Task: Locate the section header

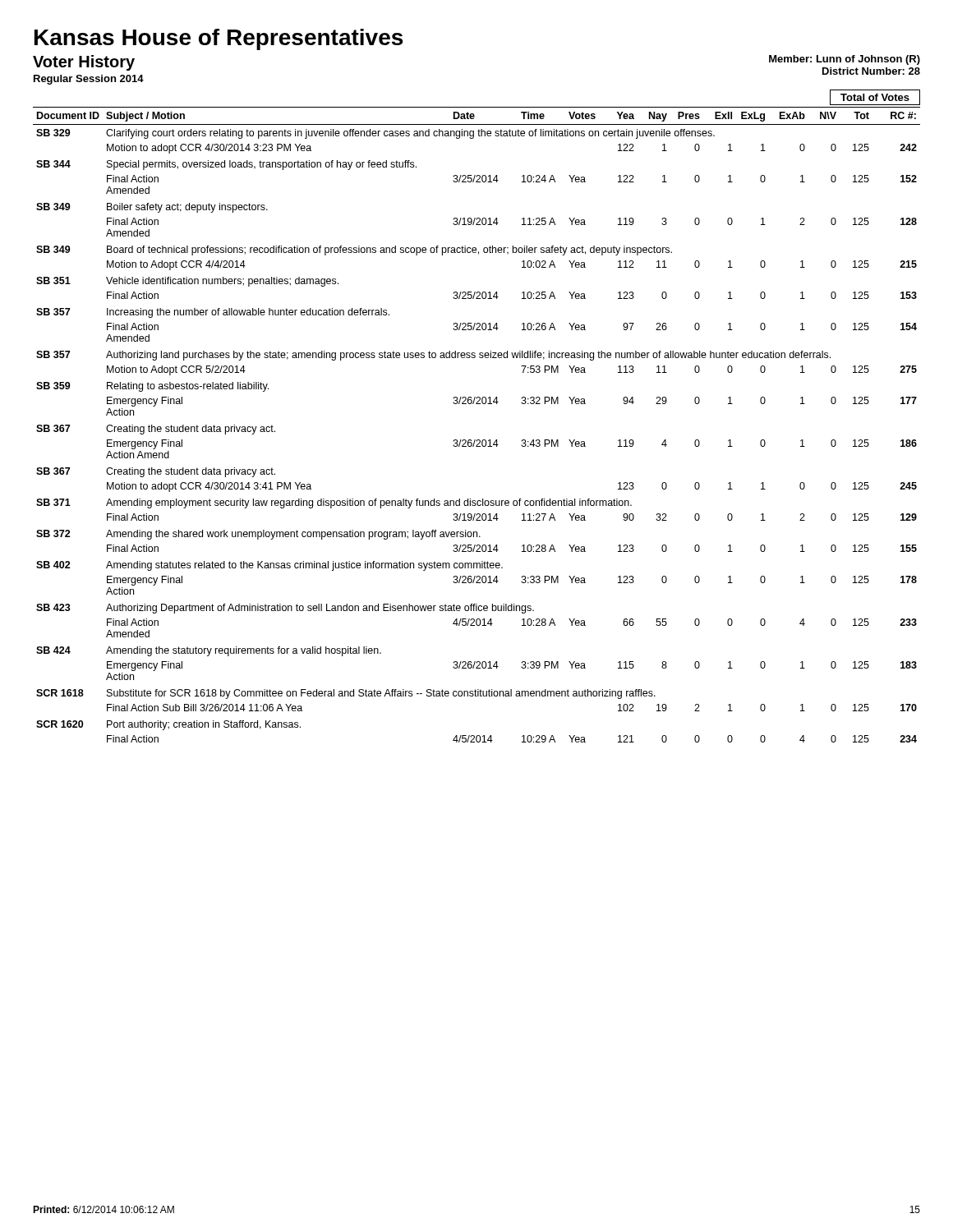Action: point(84,62)
